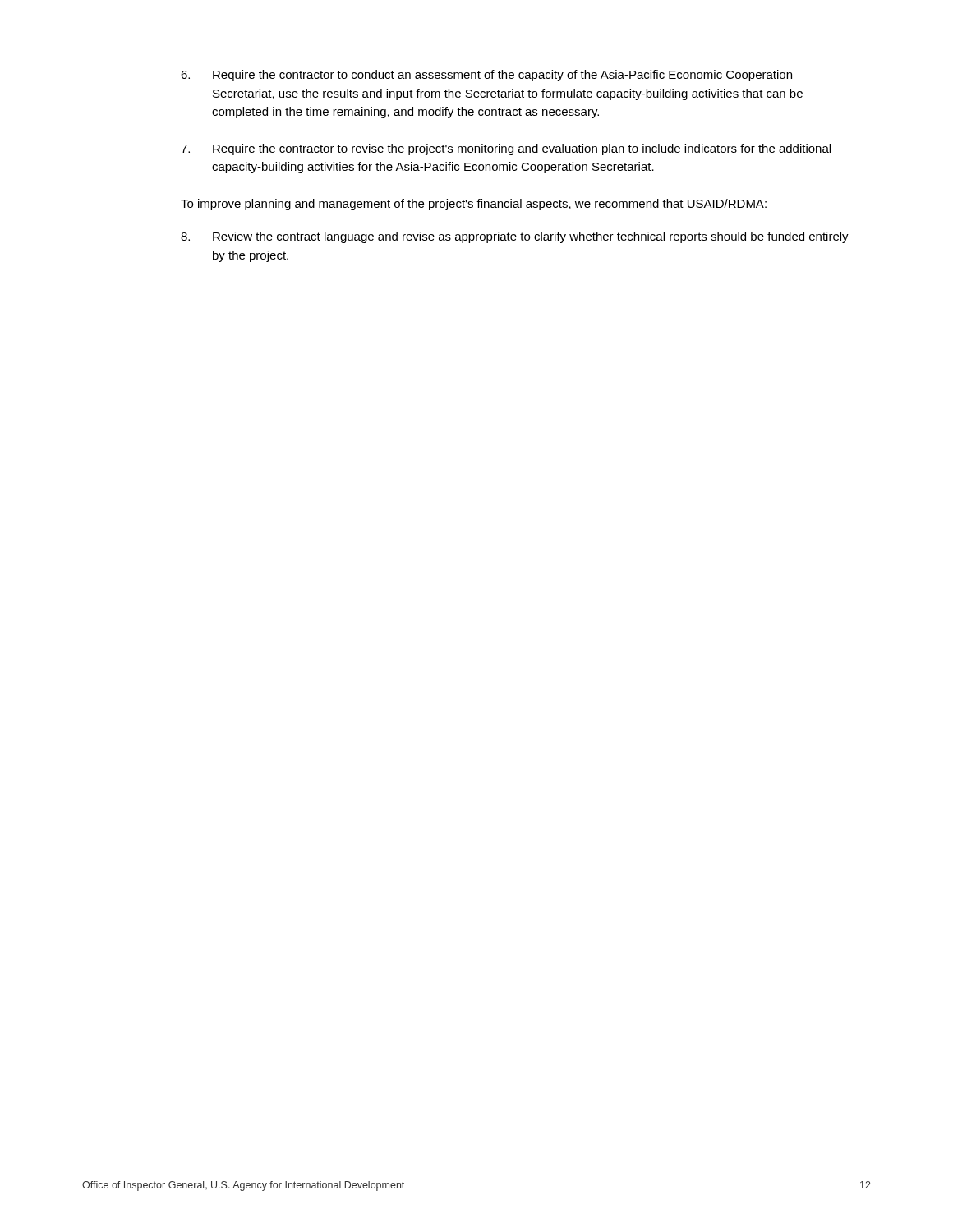Viewport: 953px width, 1232px height.
Task: Point to the region starting "To improve planning and management of"
Action: pos(474,203)
